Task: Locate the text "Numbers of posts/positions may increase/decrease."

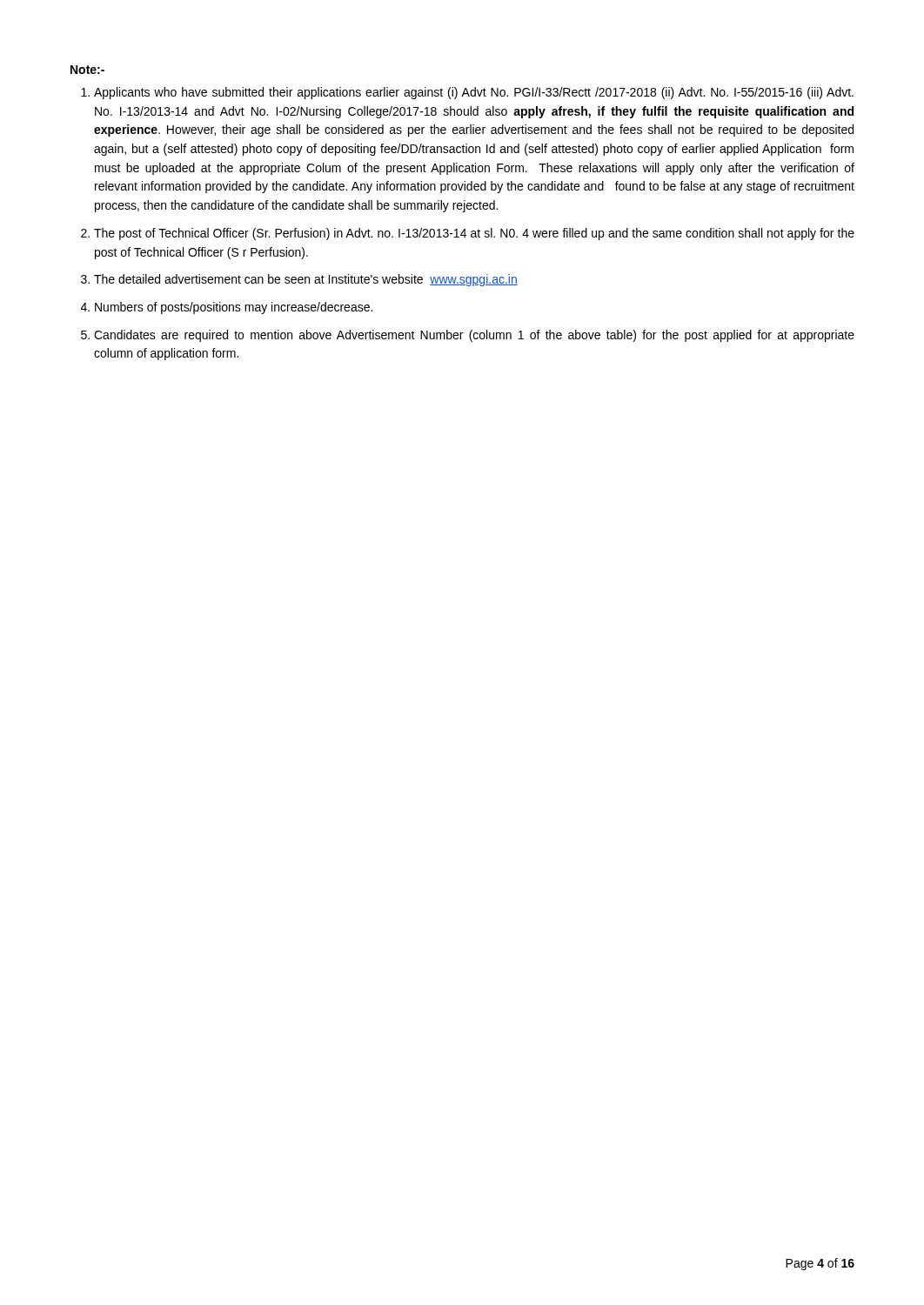Action: 234,307
